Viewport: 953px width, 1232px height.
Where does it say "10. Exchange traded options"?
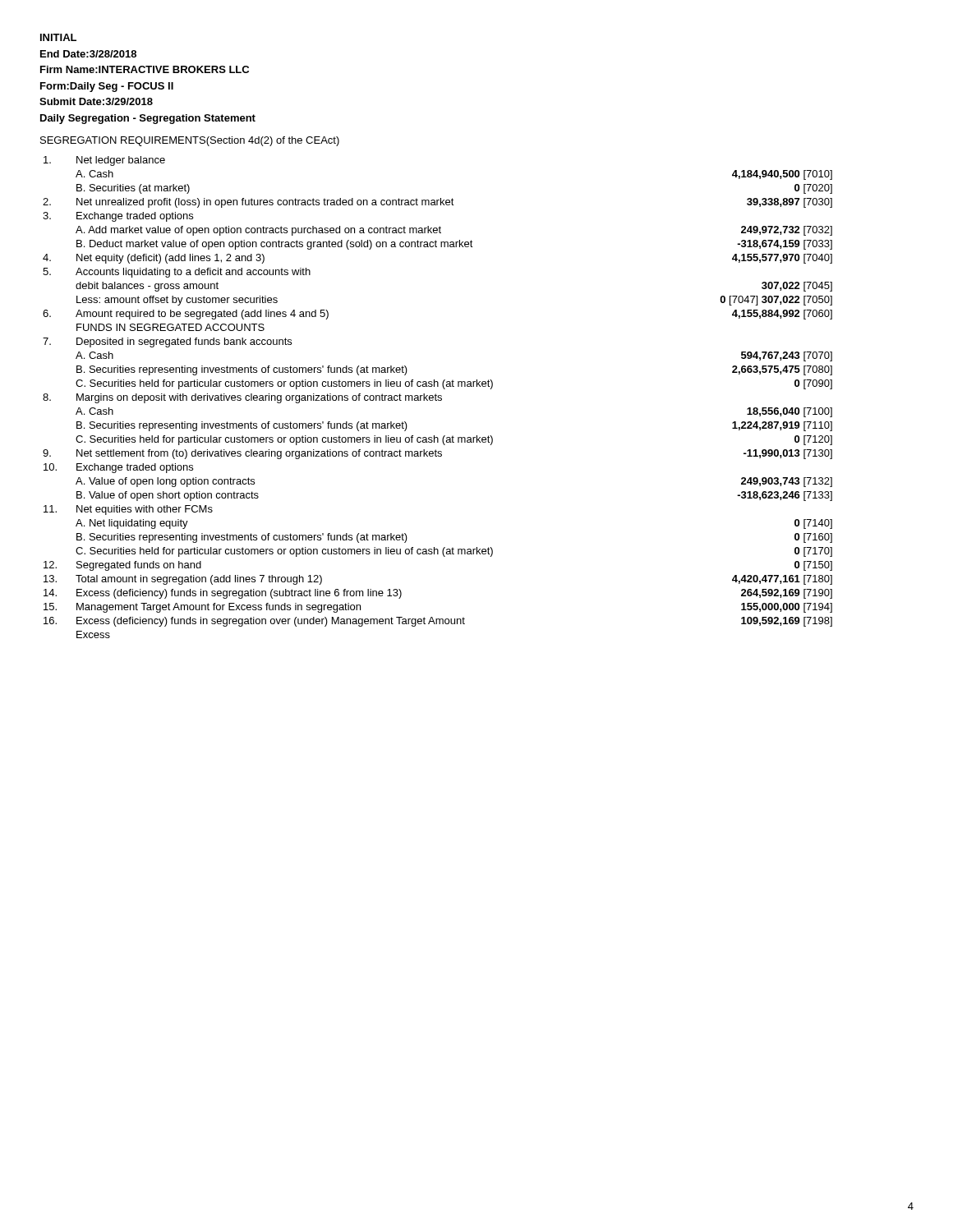pyautogui.click(x=118, y=468)
